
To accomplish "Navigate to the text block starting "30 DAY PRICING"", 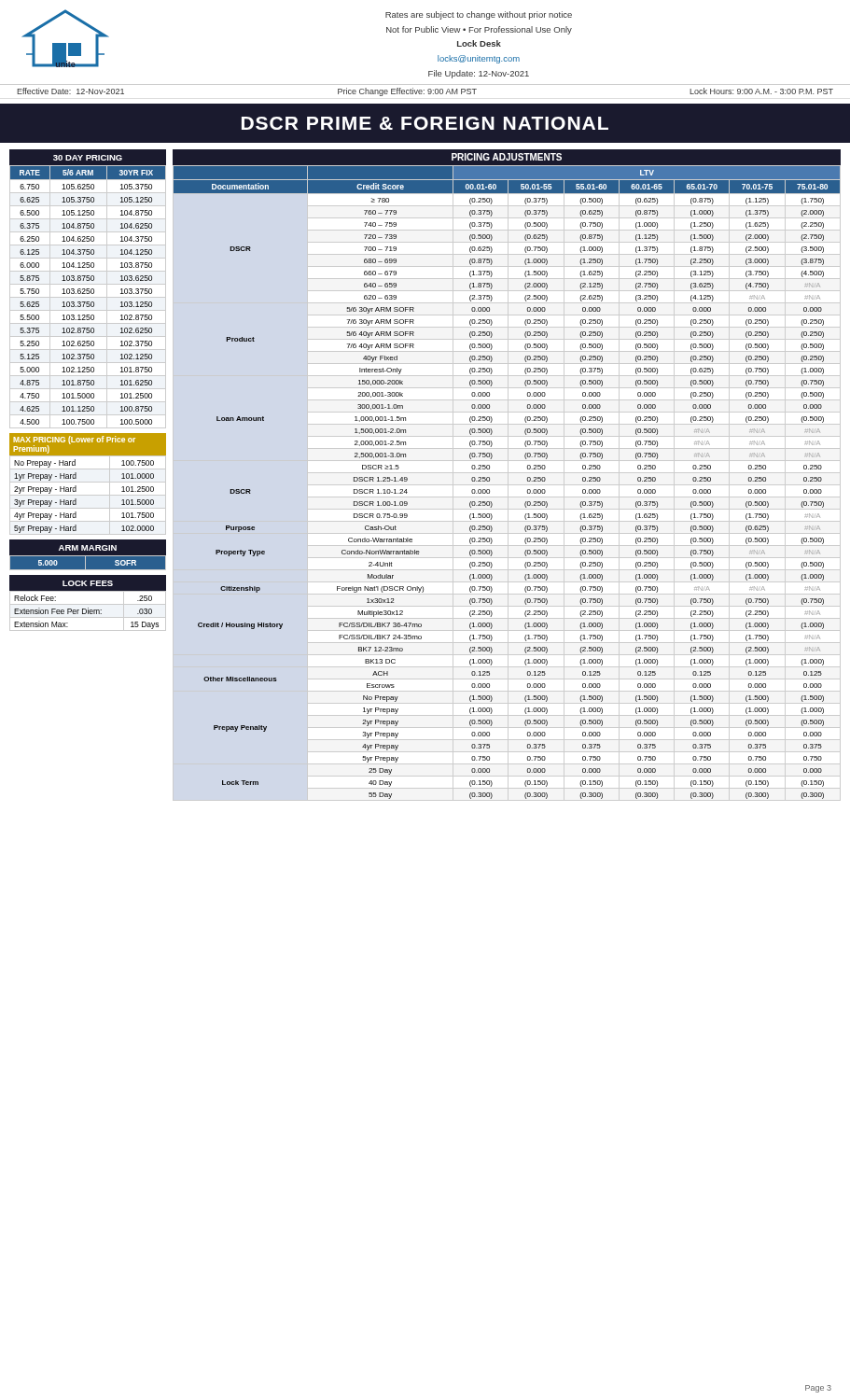I will pos(88,158).
